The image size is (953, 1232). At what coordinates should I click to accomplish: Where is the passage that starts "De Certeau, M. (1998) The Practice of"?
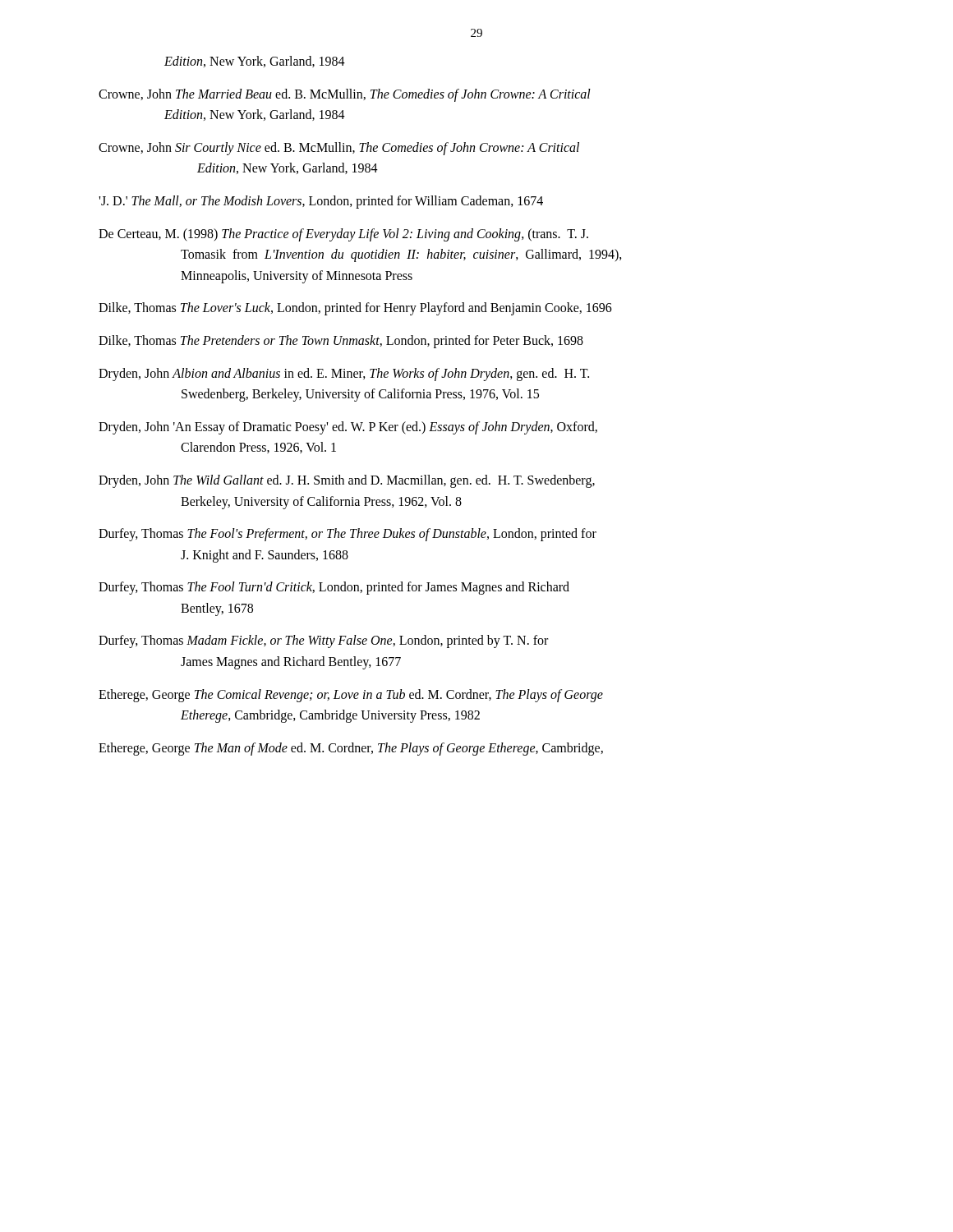(485, 255)
